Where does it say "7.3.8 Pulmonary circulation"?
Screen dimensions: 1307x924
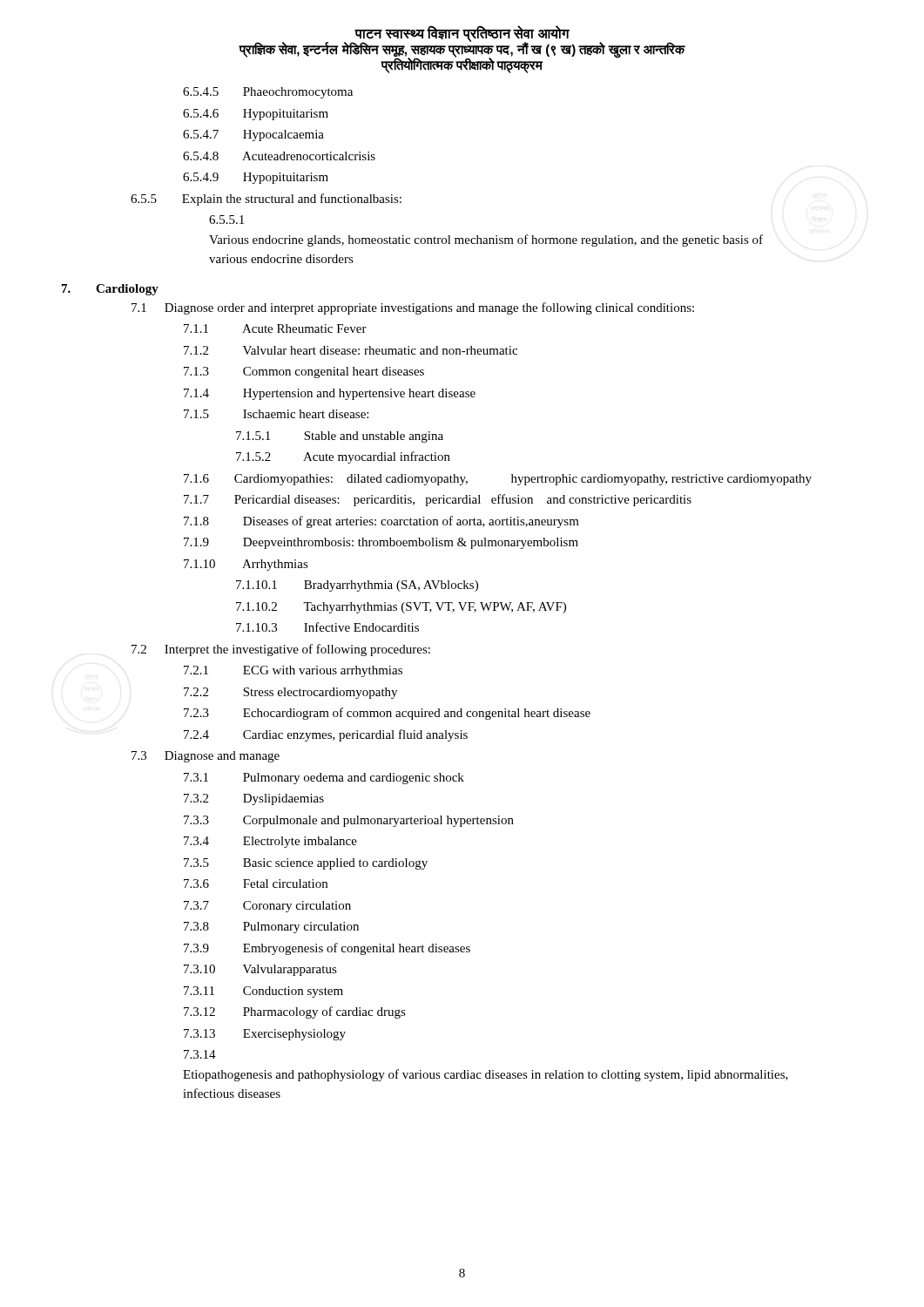click(x=271, y=926)
